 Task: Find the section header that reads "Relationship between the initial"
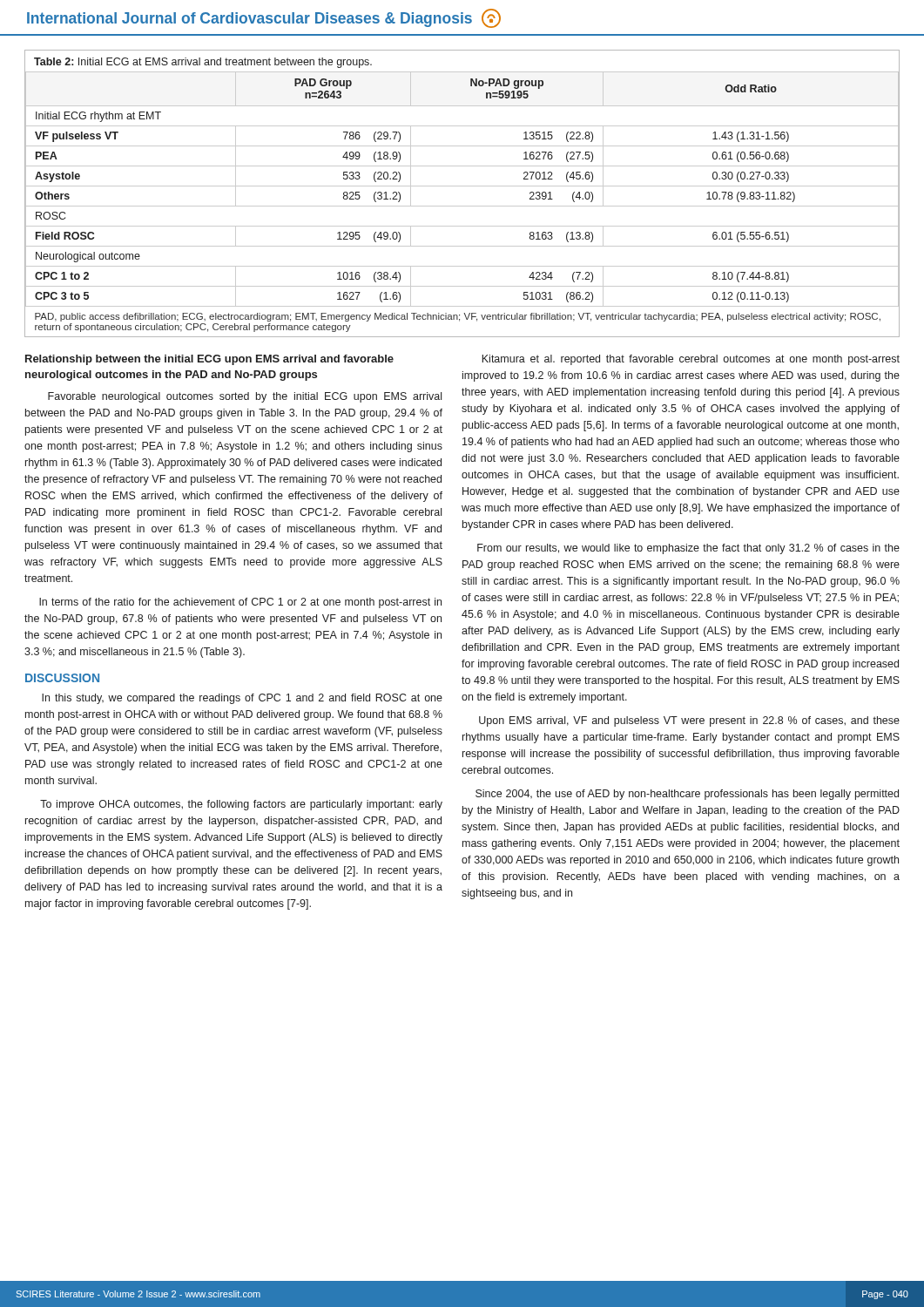pos(209,366)
